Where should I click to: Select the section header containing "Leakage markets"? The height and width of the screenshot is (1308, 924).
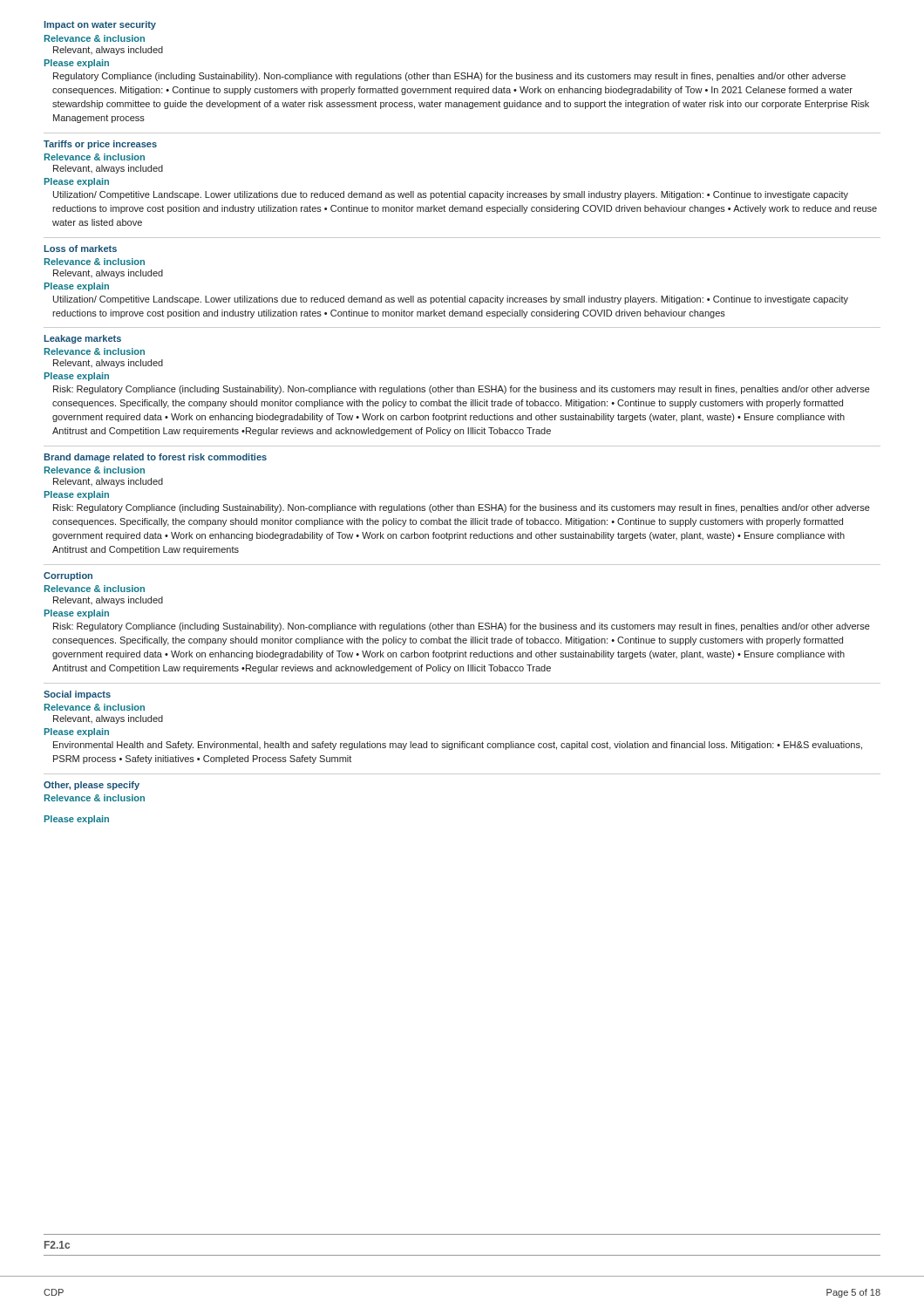(x=83, y=339)
